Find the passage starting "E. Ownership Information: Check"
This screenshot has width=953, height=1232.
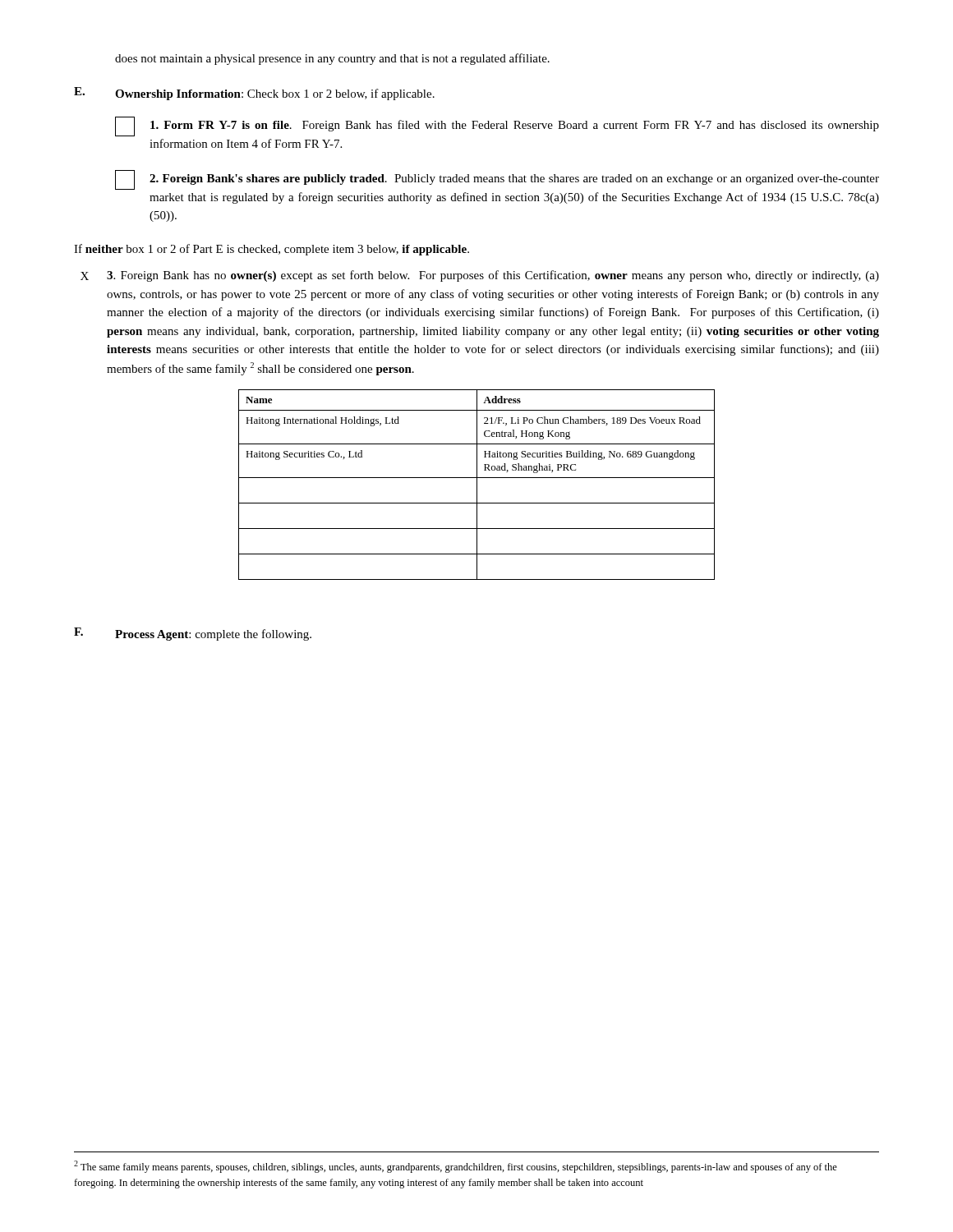click(254, 93)
